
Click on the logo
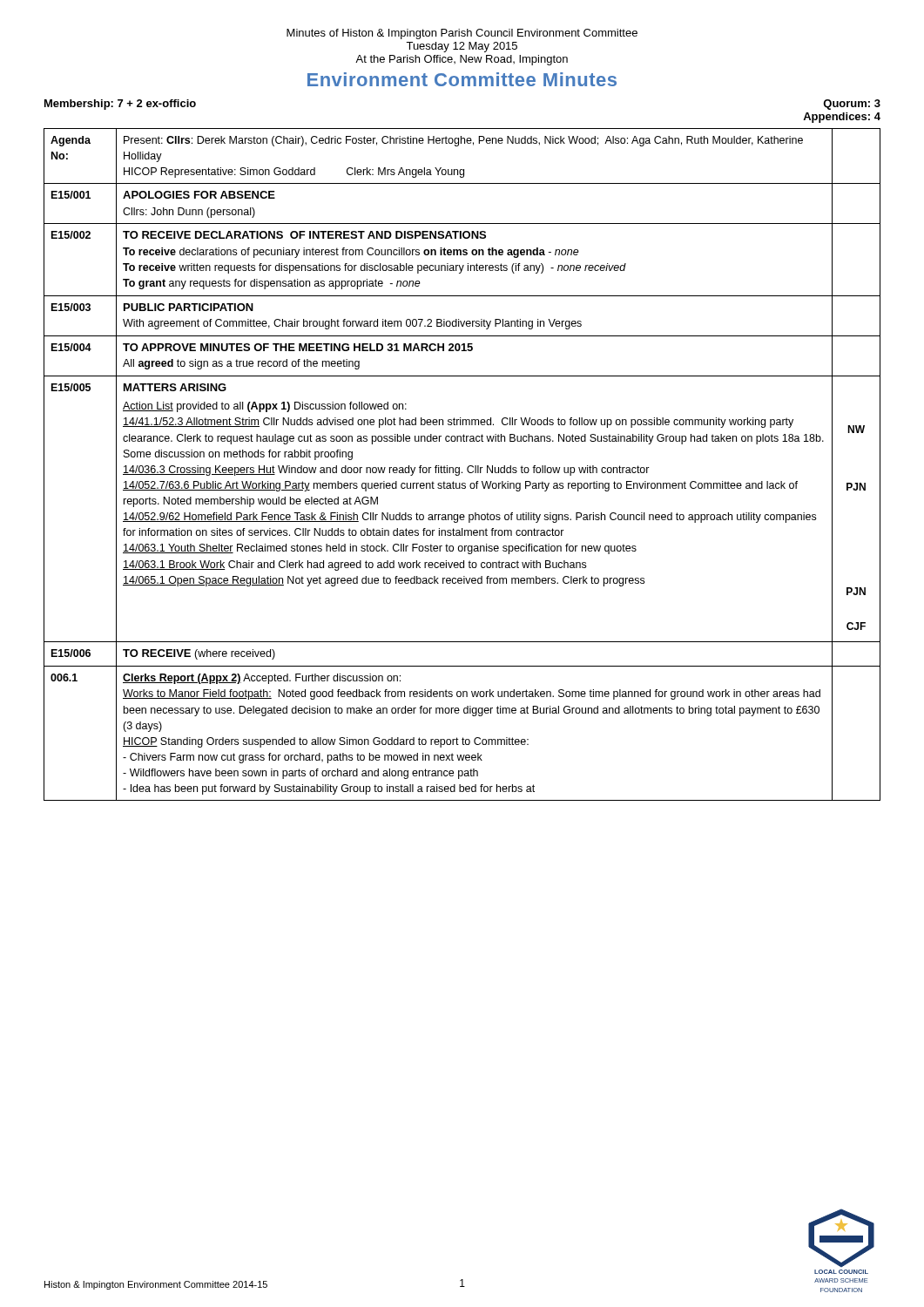841,1251
